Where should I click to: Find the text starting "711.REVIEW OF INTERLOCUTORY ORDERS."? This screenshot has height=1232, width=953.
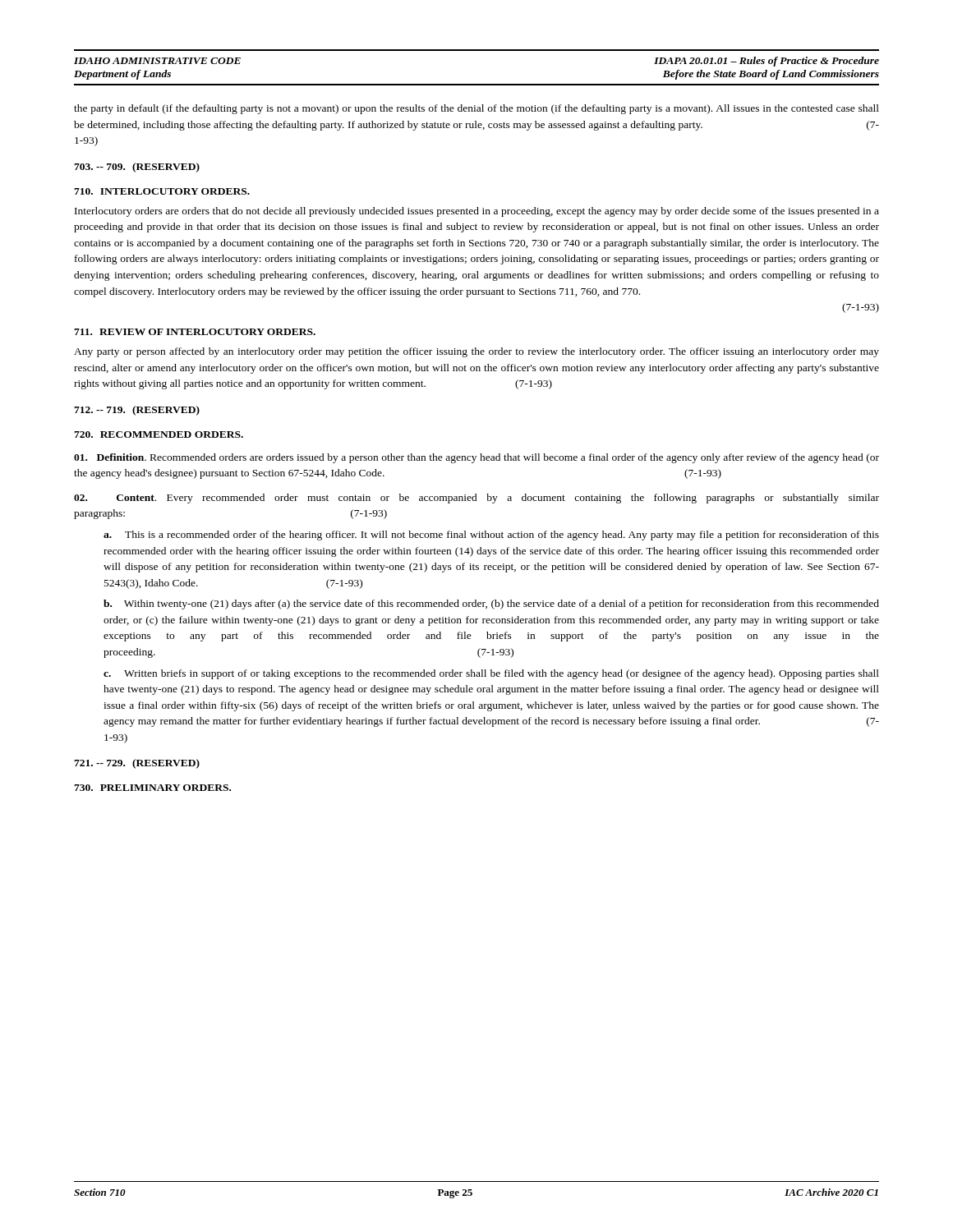tap(195, 332)
